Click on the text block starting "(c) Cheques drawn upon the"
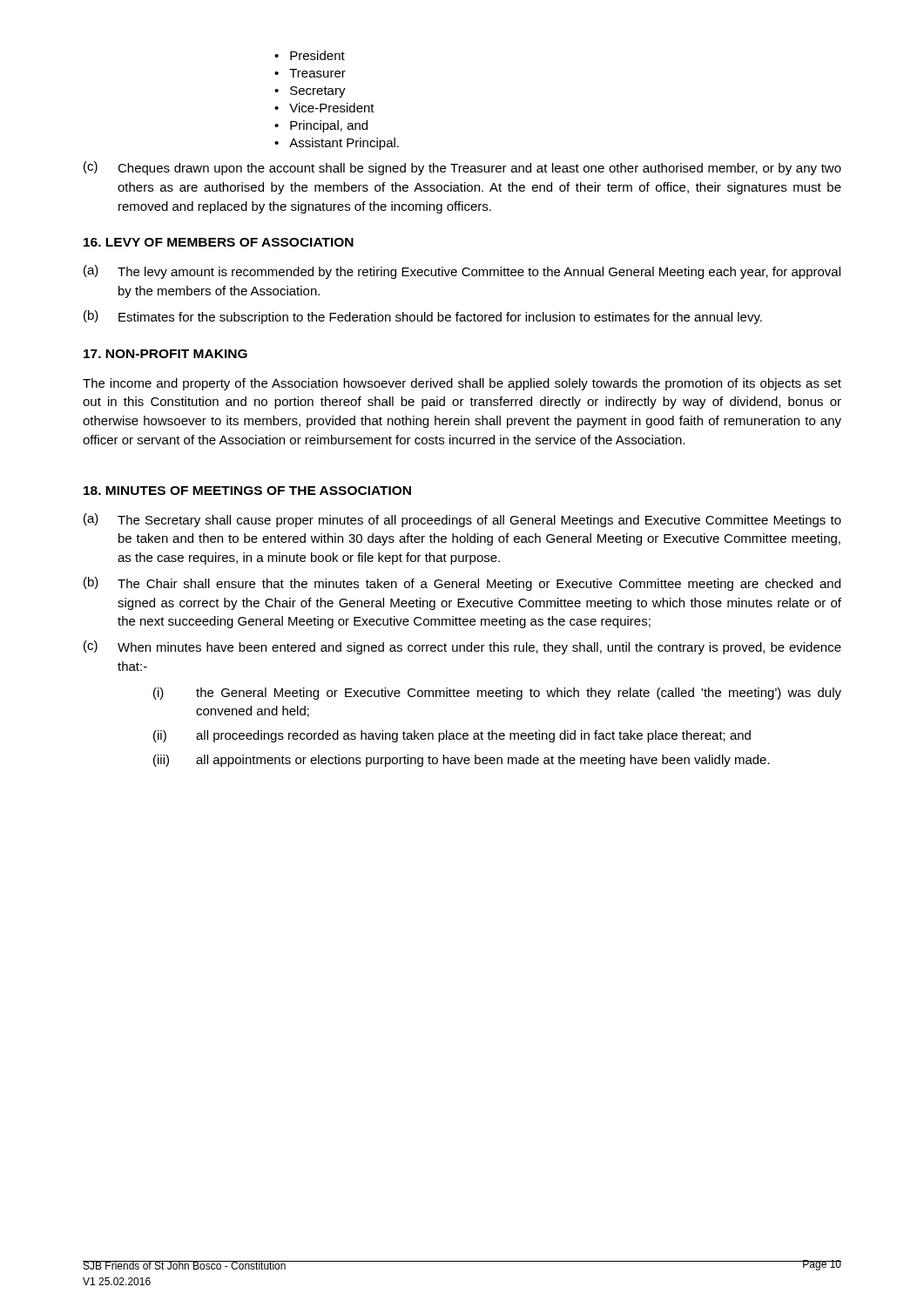This screenshot has width=924, height=1307. [462, 187]
